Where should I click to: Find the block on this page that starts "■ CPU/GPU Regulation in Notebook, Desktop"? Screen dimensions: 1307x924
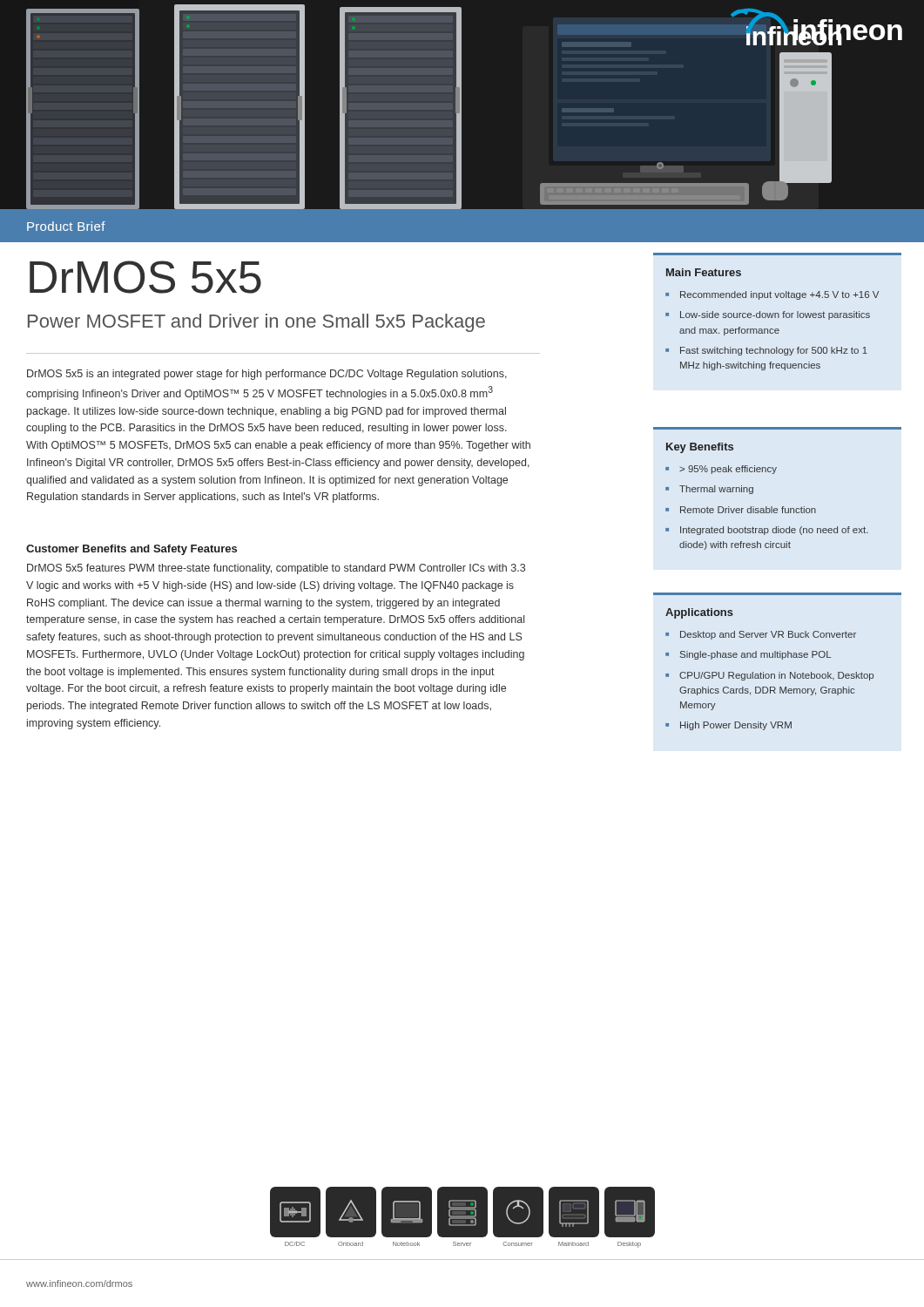click(770, 689)
